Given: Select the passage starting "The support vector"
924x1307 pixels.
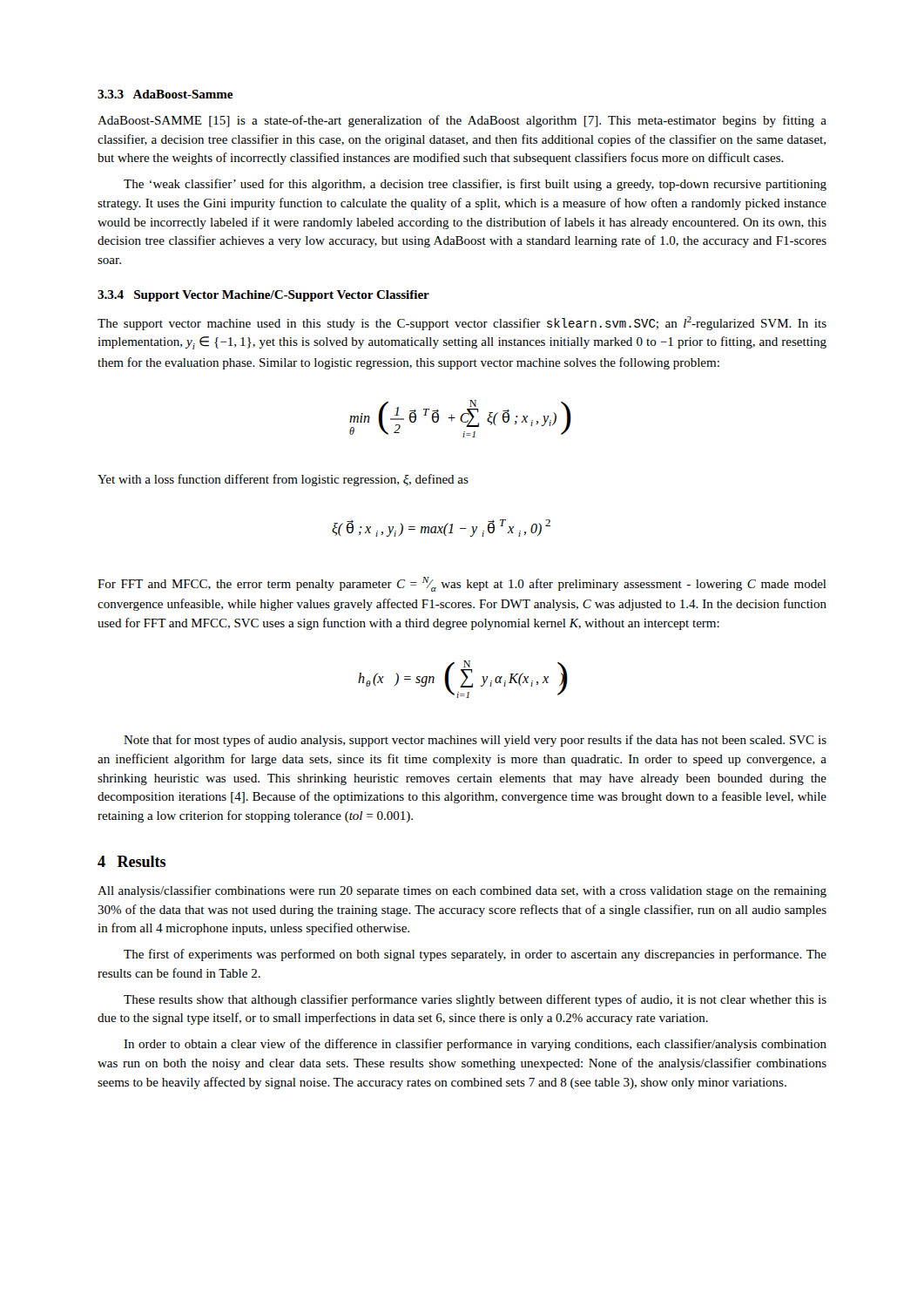Looking at the screenshot, I should pyautogui.click(x=462, y=342).
